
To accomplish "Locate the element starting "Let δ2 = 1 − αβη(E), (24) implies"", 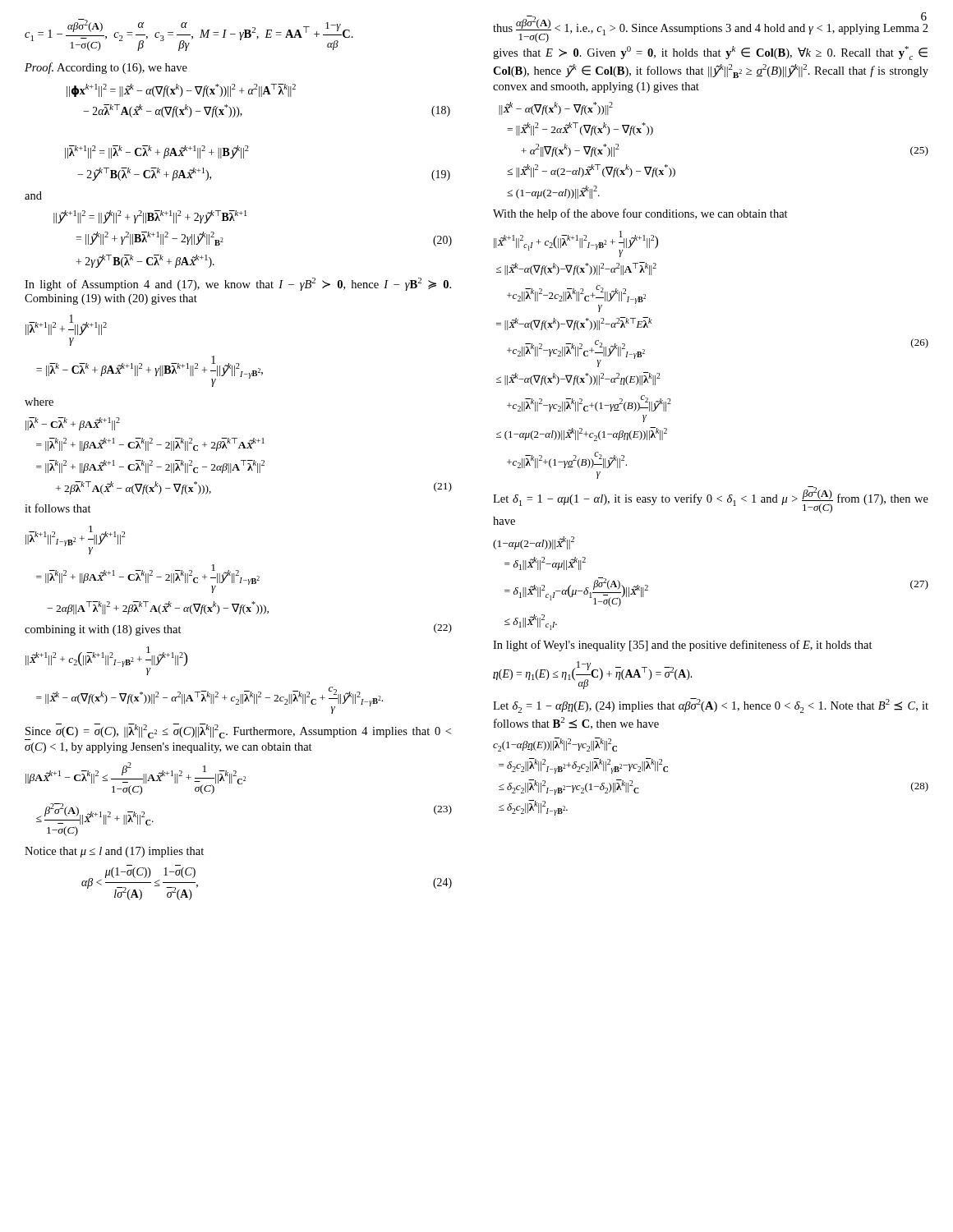I will [x=711, y=714].
